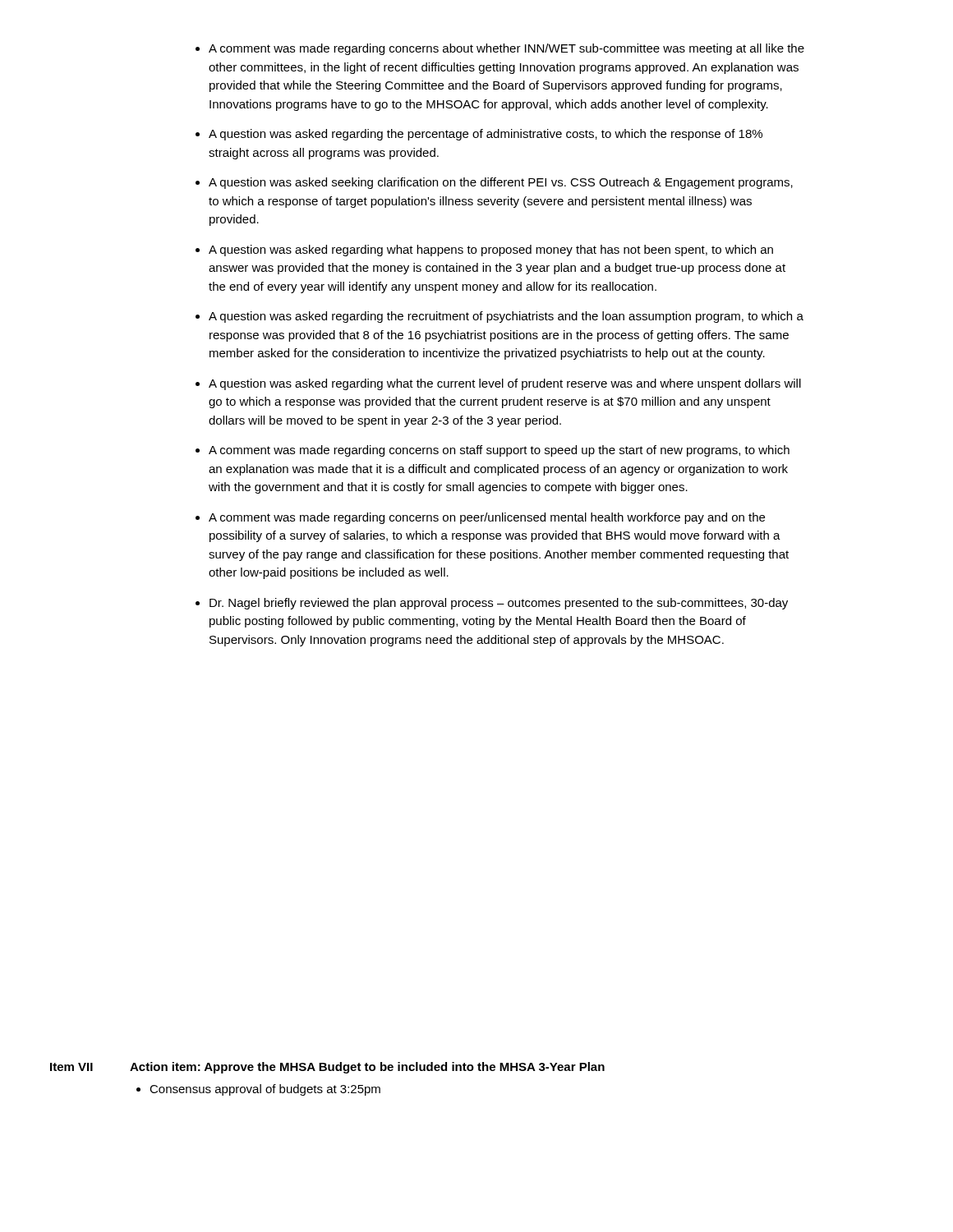Screen dimensions: 1232x953
Task: Navigate to the block starting "Action item: Approve the MHSA Budget to"
Action: click(x=367, y=1066)
